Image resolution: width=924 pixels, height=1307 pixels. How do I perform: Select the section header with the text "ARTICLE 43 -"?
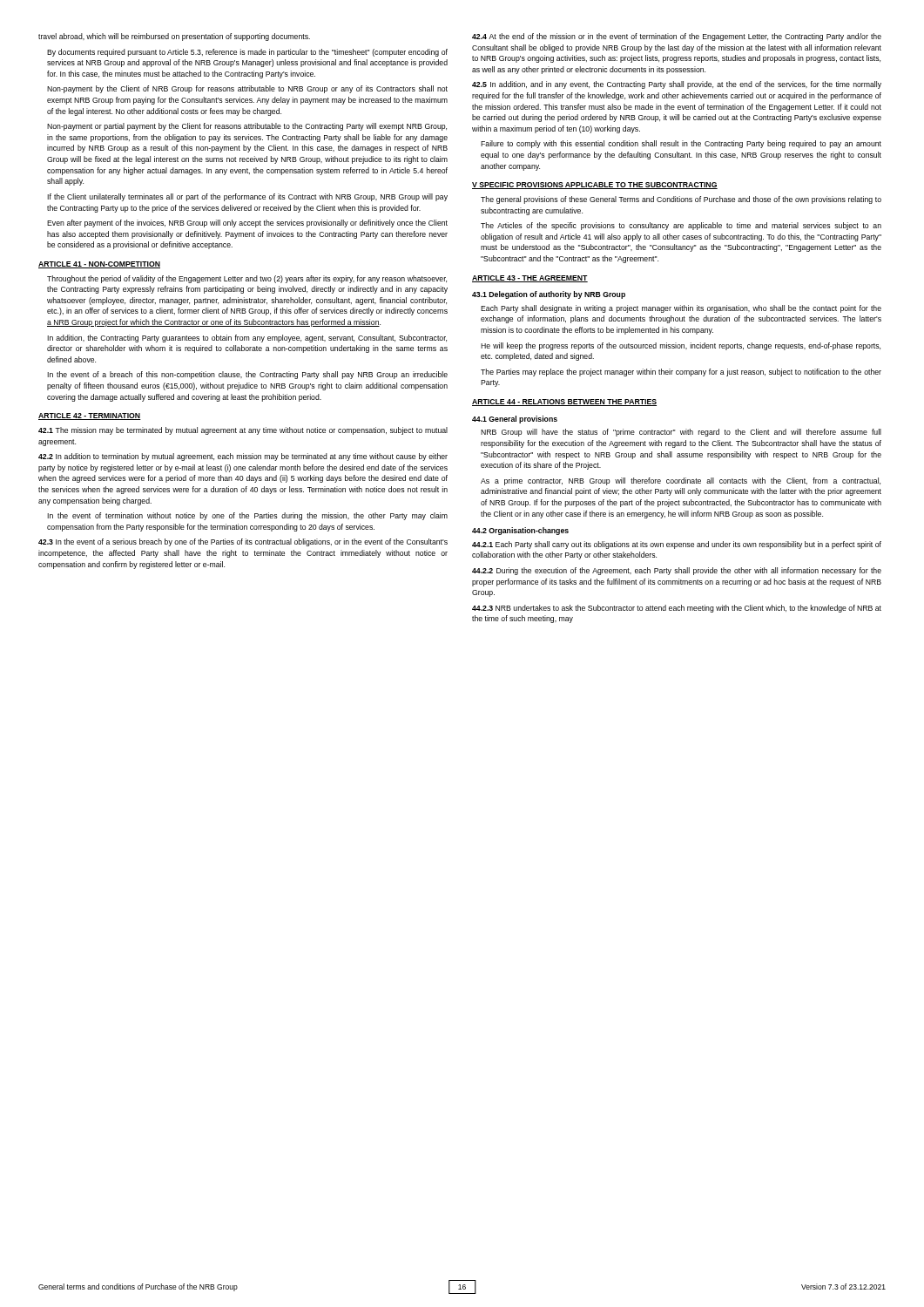point(530,279)
